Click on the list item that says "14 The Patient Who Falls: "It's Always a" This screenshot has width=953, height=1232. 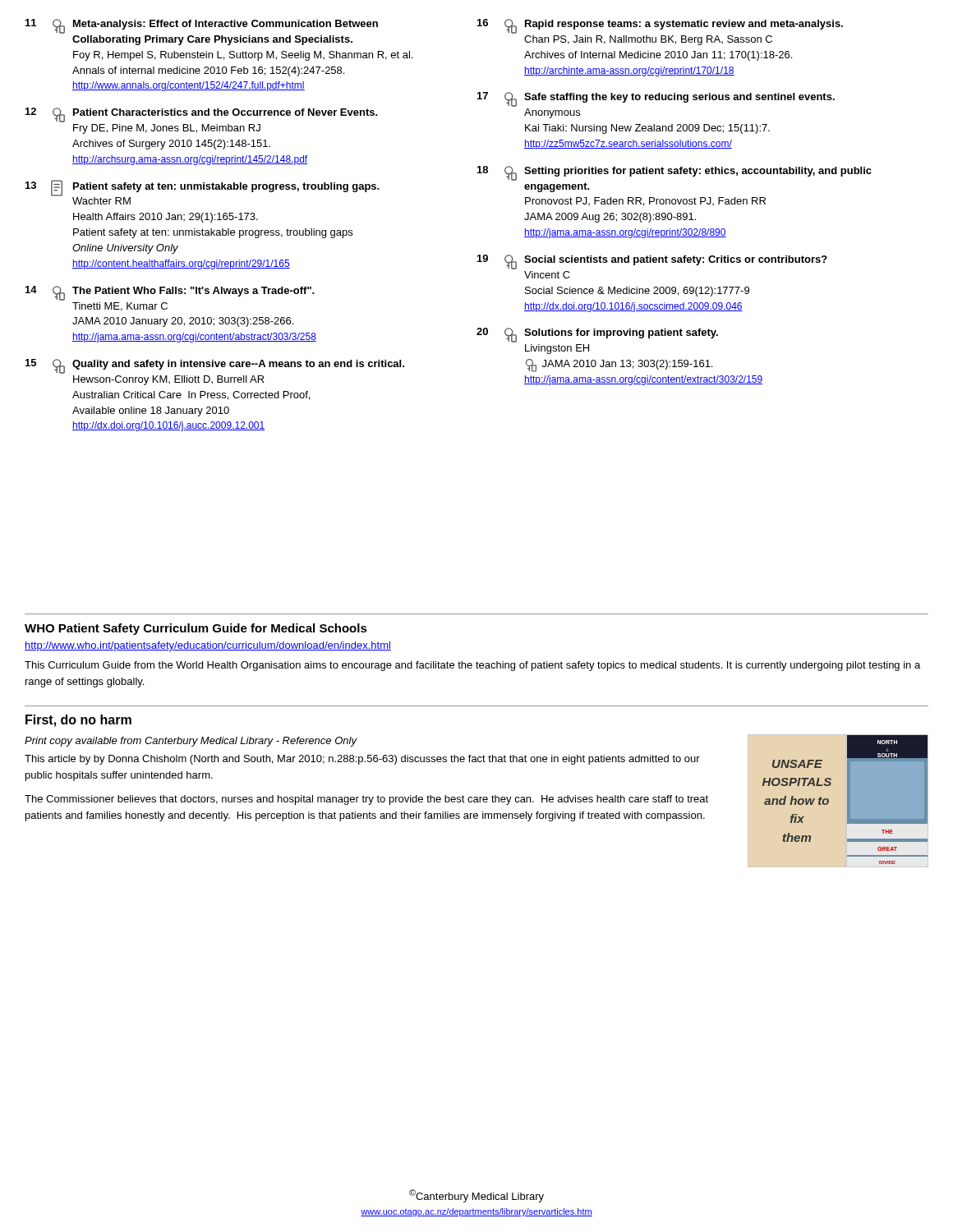234,314
